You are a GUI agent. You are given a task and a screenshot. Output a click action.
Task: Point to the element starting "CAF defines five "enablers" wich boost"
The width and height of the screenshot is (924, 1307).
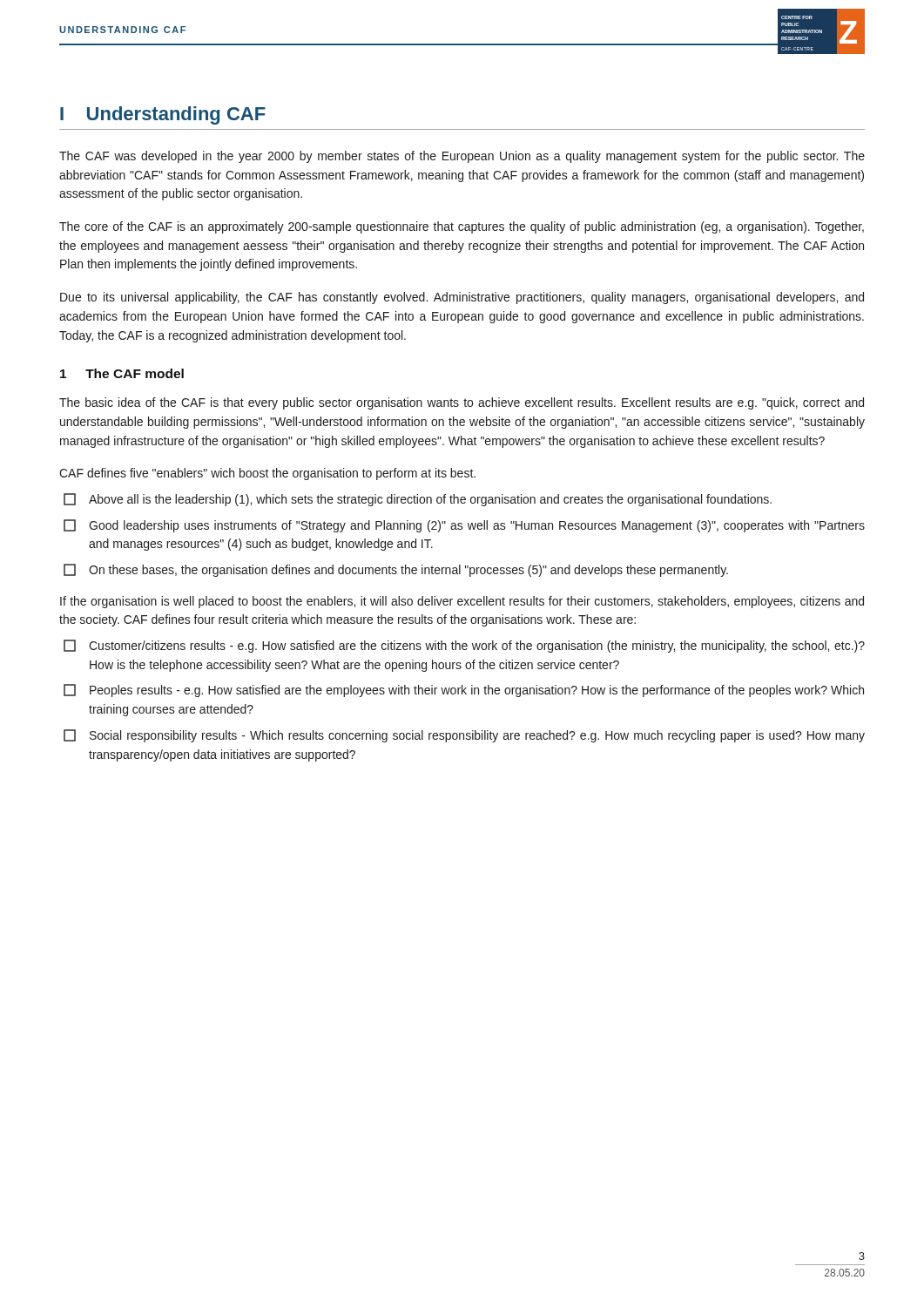pos(268,473)
